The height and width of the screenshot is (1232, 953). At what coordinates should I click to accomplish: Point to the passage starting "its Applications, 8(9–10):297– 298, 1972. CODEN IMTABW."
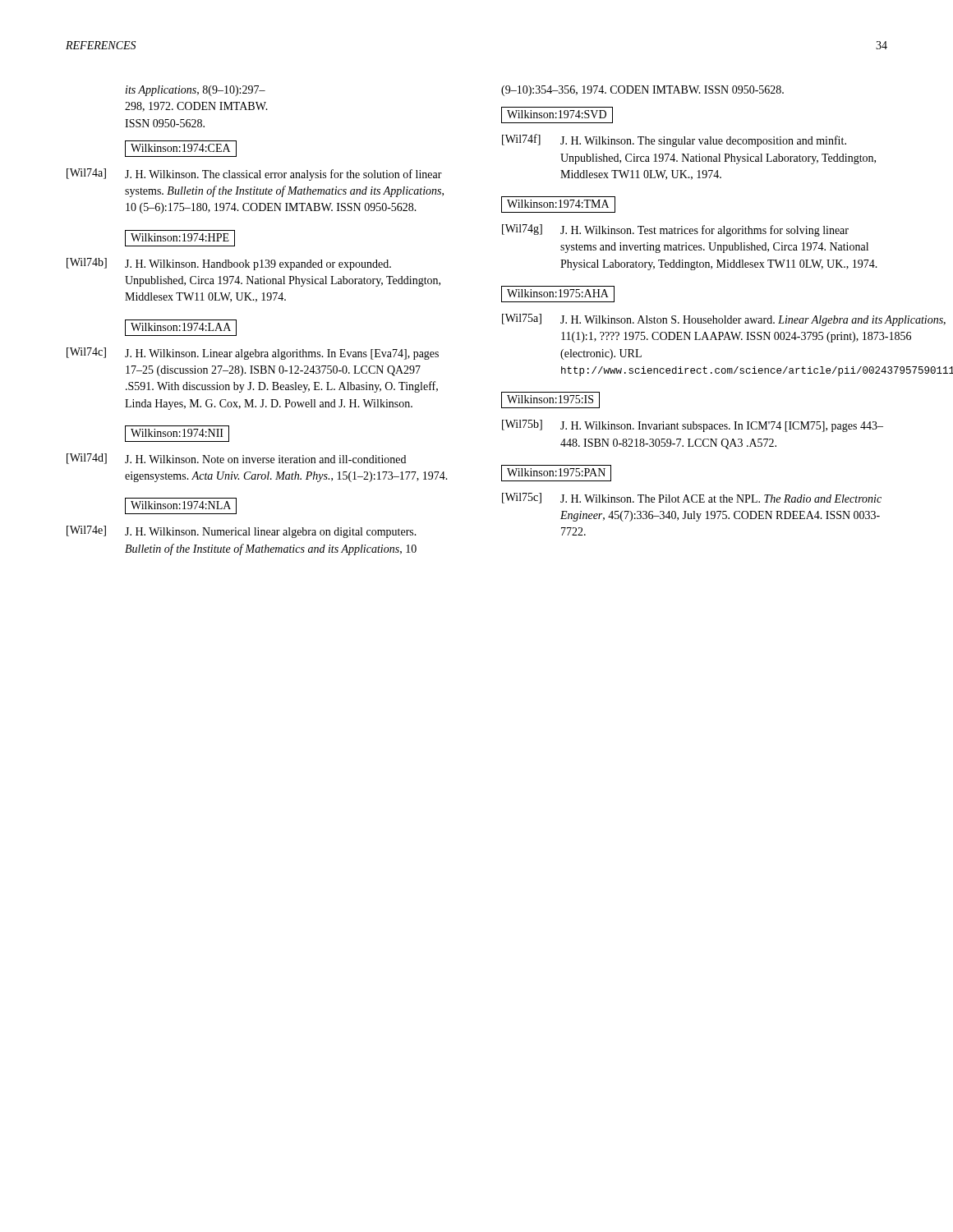point(196,107)
